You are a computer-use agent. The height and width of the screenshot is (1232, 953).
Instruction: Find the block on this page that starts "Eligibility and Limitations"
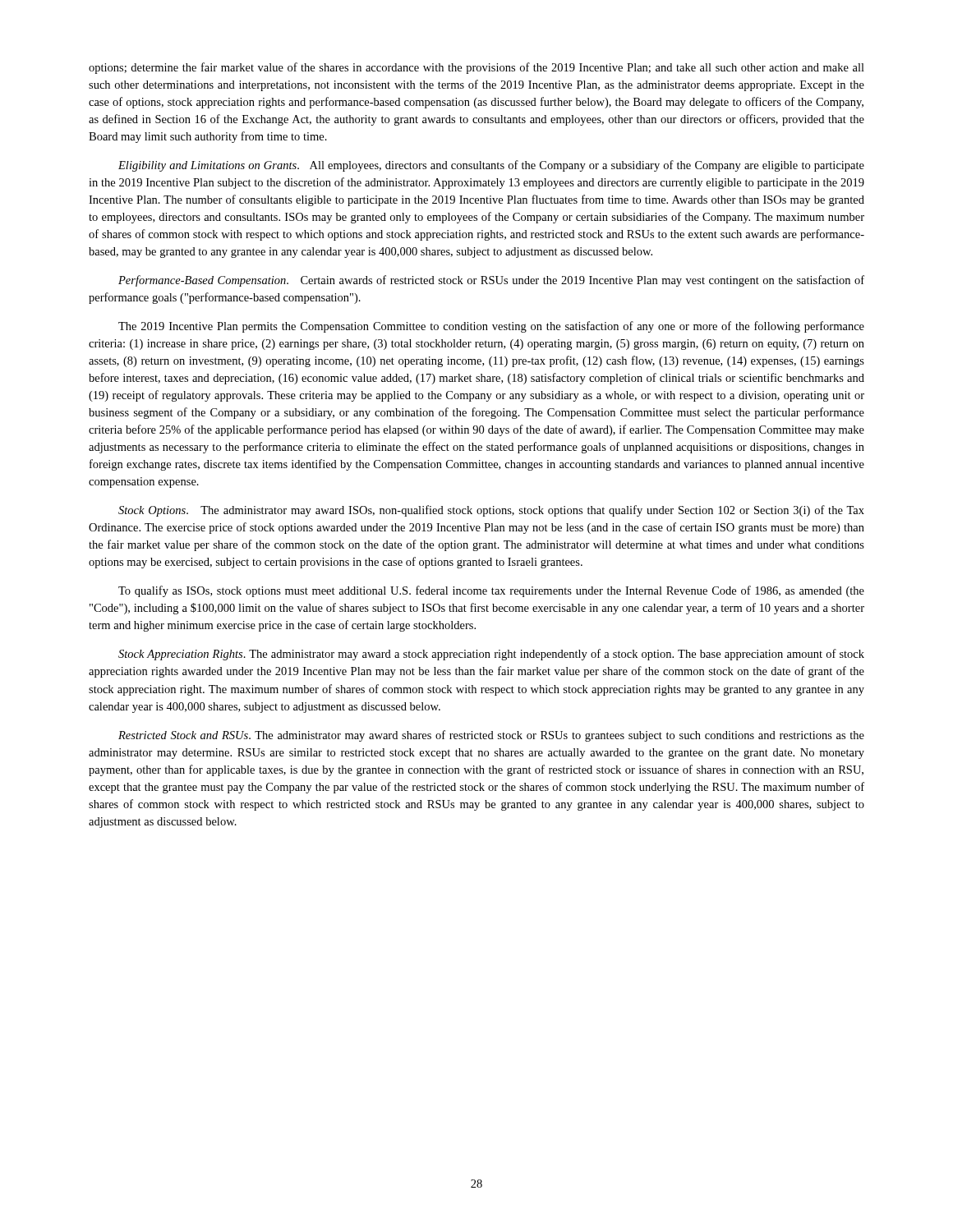[476, 208]
